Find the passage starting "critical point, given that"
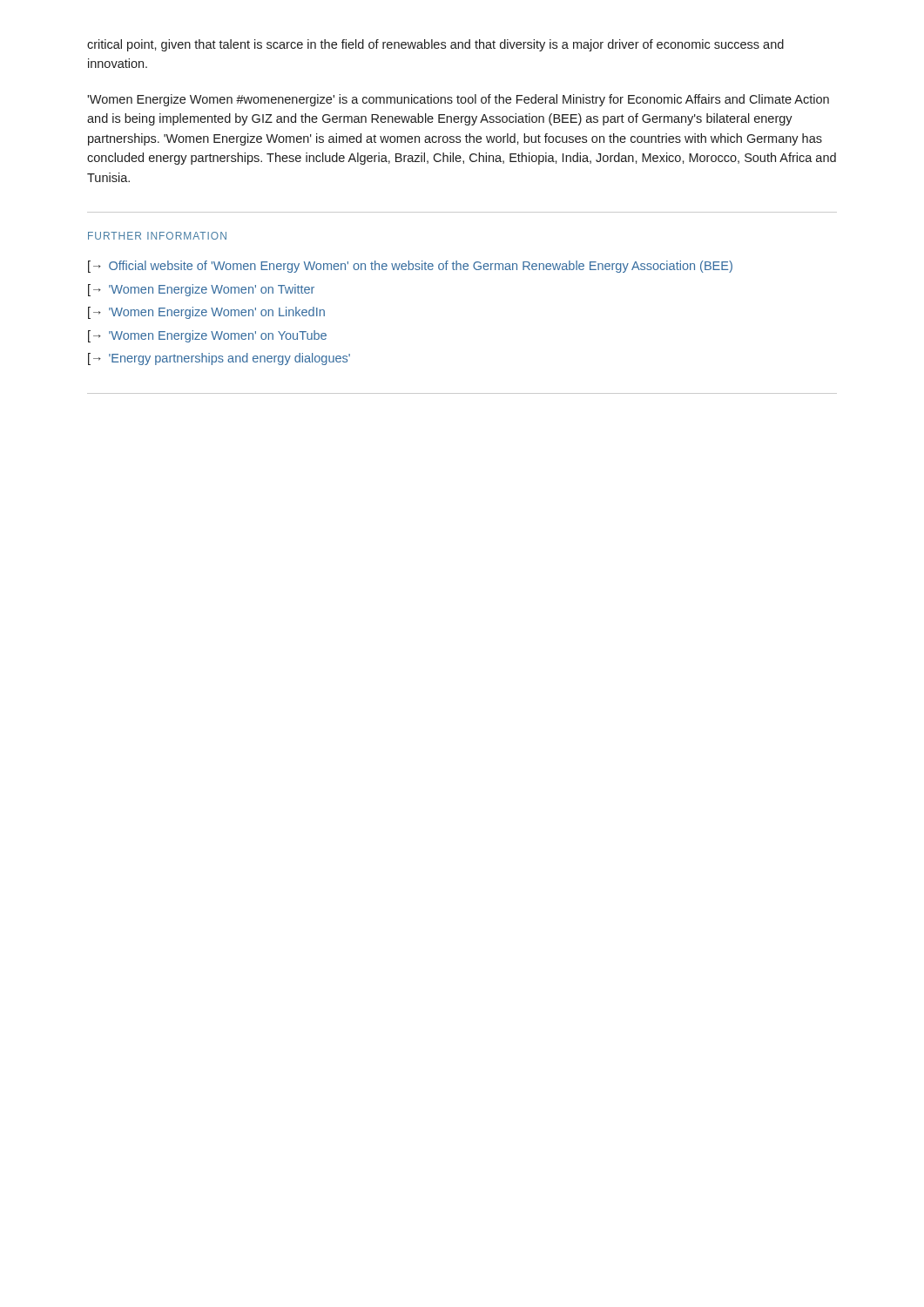The height and width of the screenshot is (1307, 924). point(436,54)
